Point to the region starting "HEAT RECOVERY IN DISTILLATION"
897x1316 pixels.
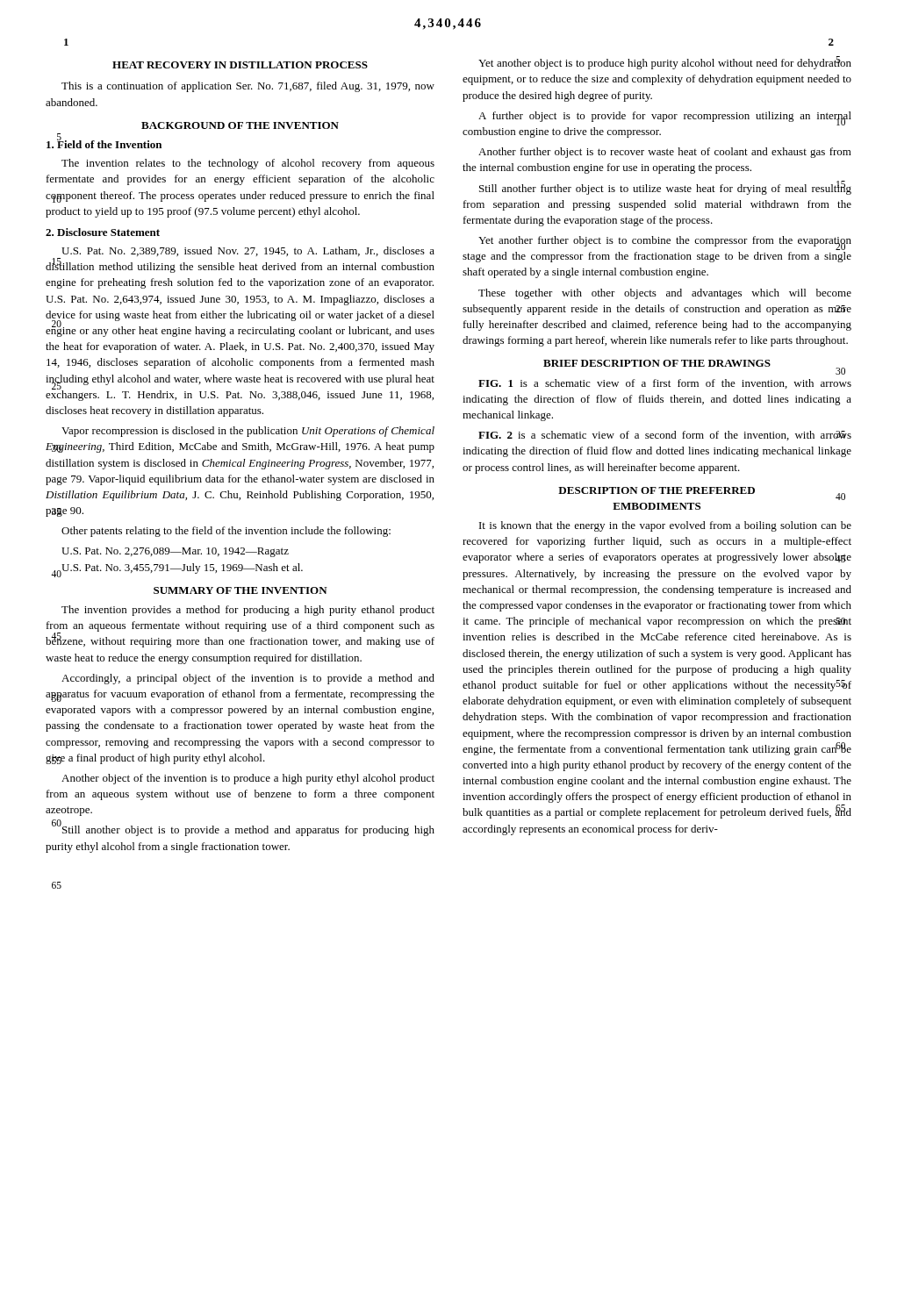pyautogui.click(x=240, y=65)
